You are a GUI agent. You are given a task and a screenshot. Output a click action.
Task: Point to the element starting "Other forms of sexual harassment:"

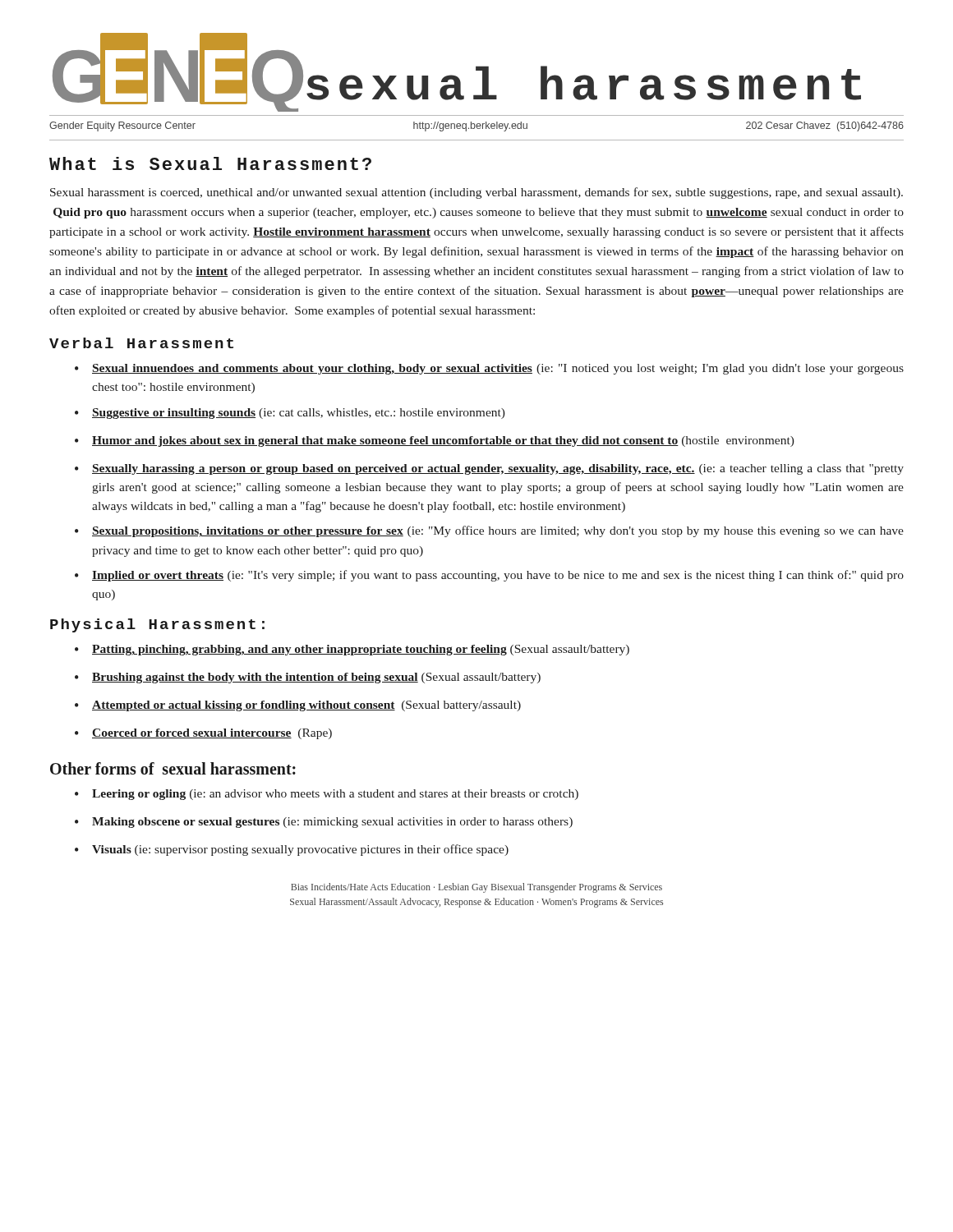pyautogui.click(x=173, y=769)
